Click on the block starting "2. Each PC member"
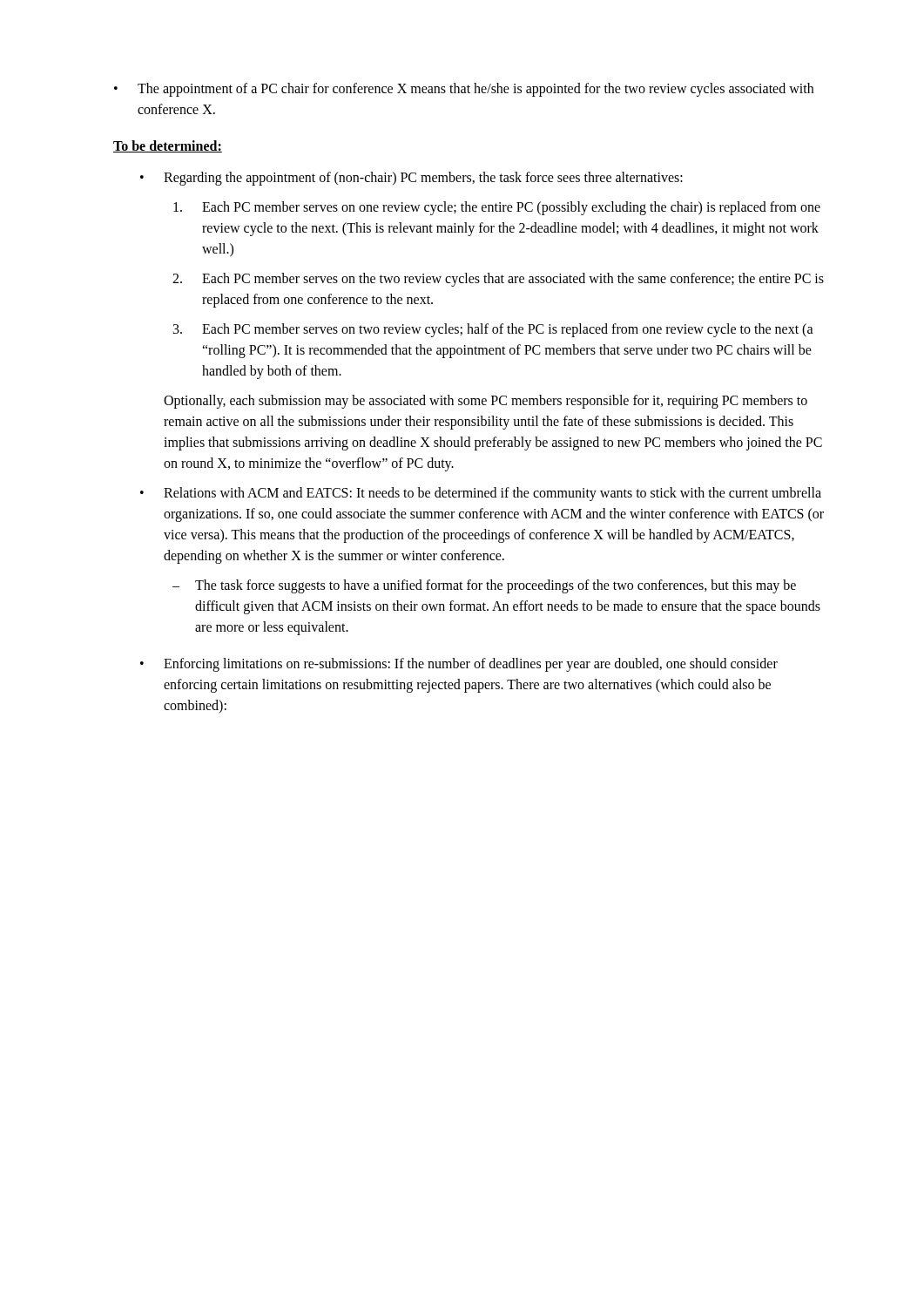This screenshot has height=1307, width=924. [x=500, y=289]
